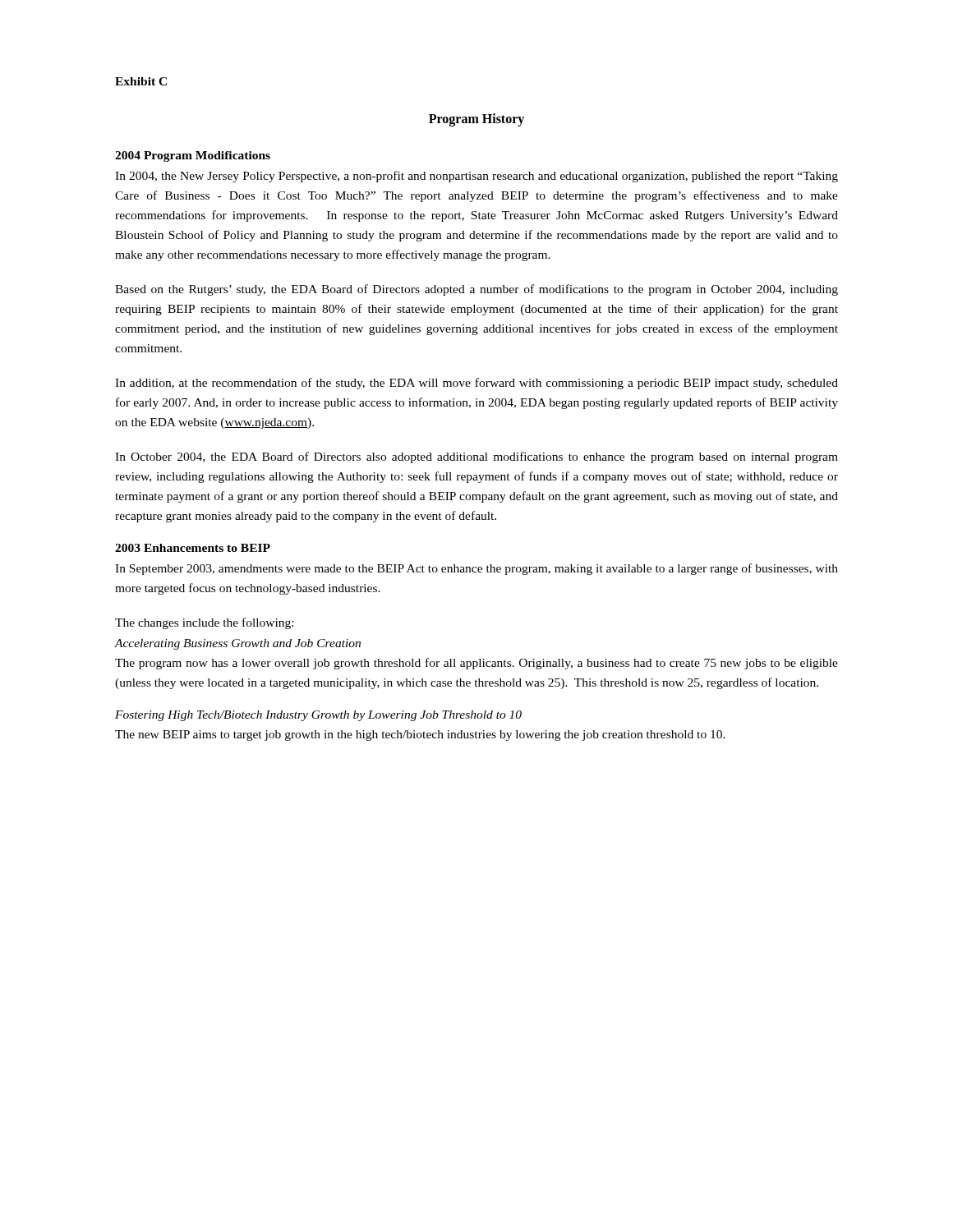The height and width of the screenshot is (1232, 953).
Task: Click on the text block that reads "In addition, at the"
Action: (x=476, y=402)
